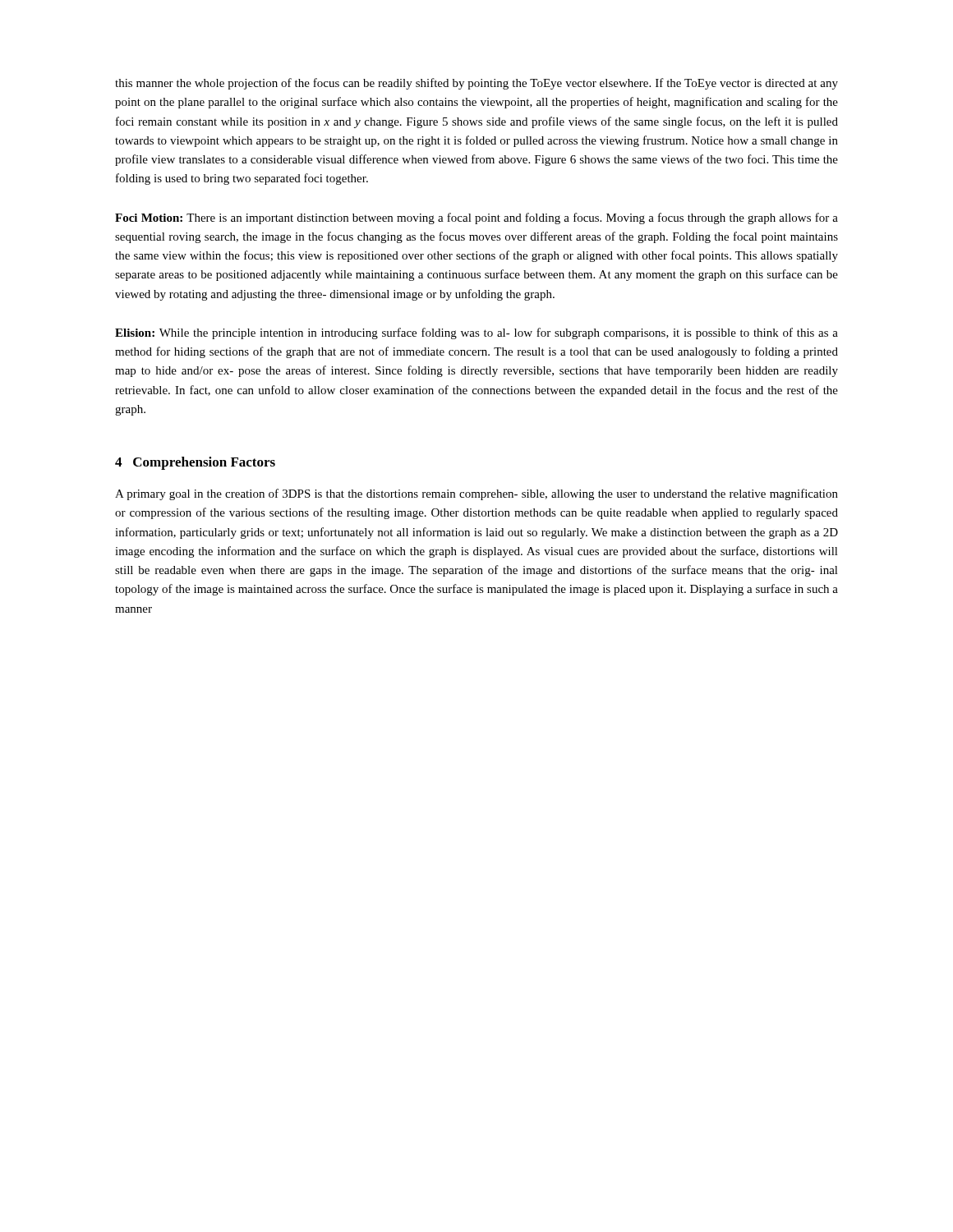The width and height of the screenshot is (953, 1232).
Task: Point to the passage starting "Elision: While the principle intention in introducing surface"
Action: click(476, 371)
